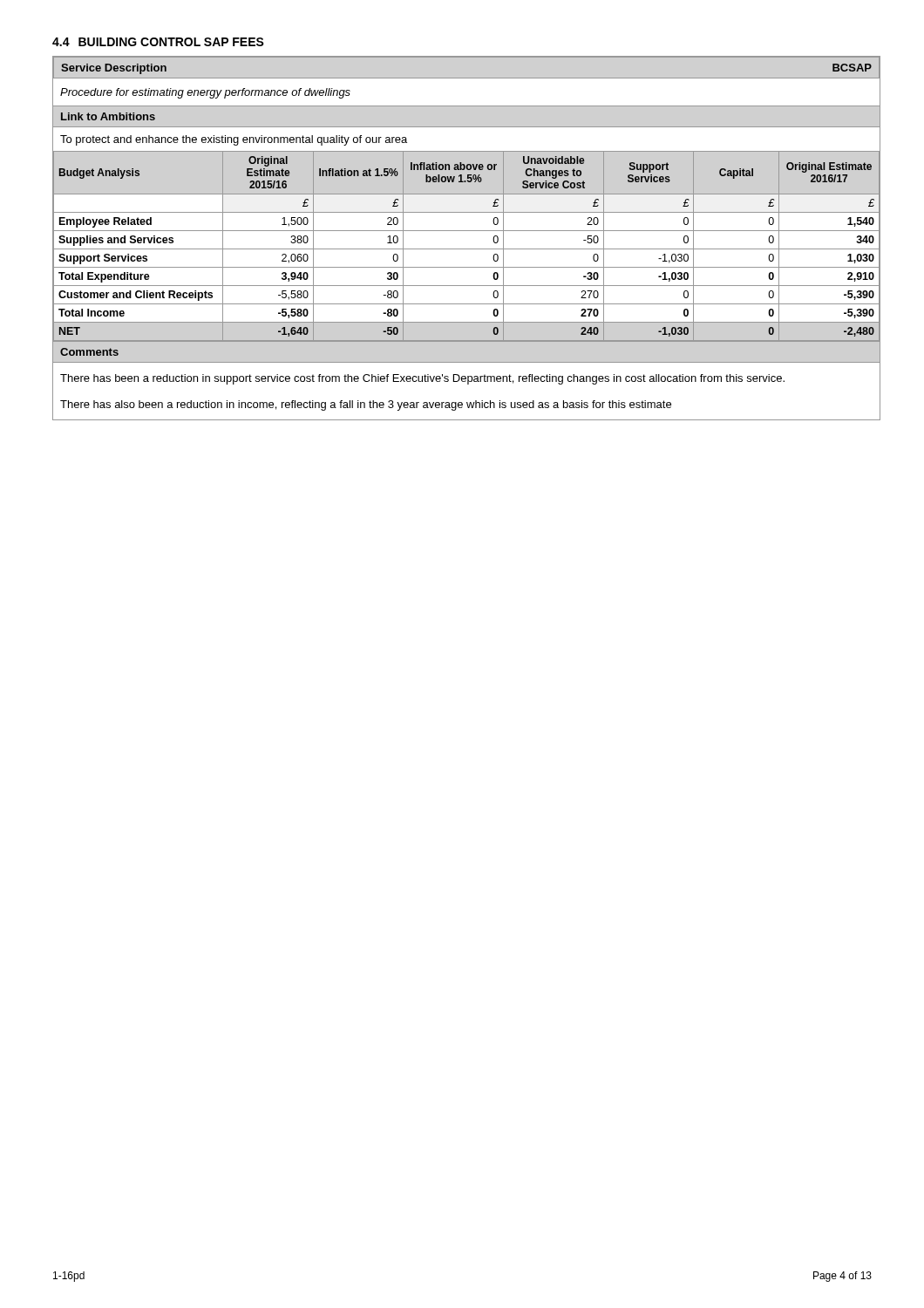Locate the text starting "4.4 BUILDING CONTROL"

click(x=158, y=42)
